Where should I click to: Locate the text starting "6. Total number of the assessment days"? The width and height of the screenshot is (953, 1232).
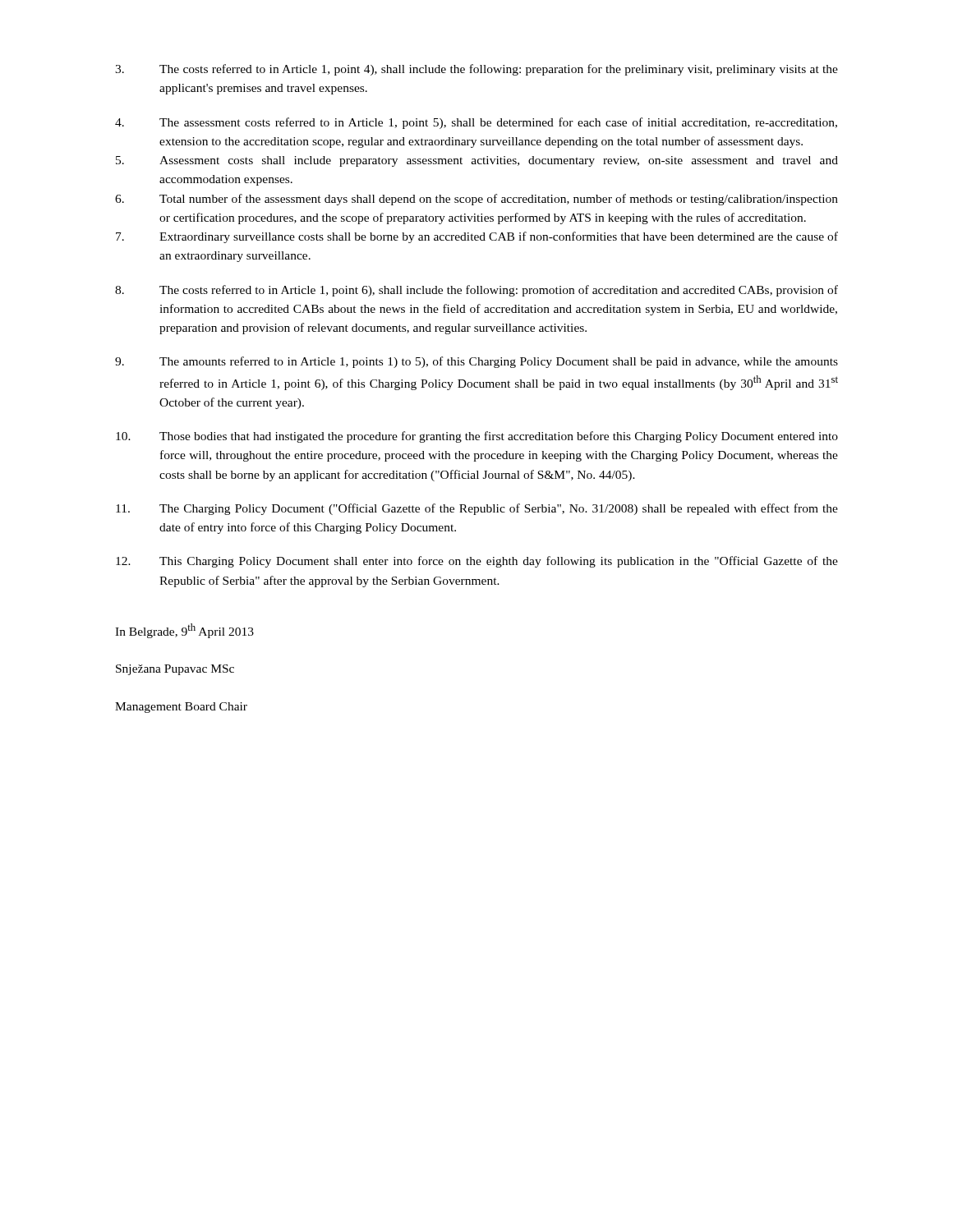[476, 208]
